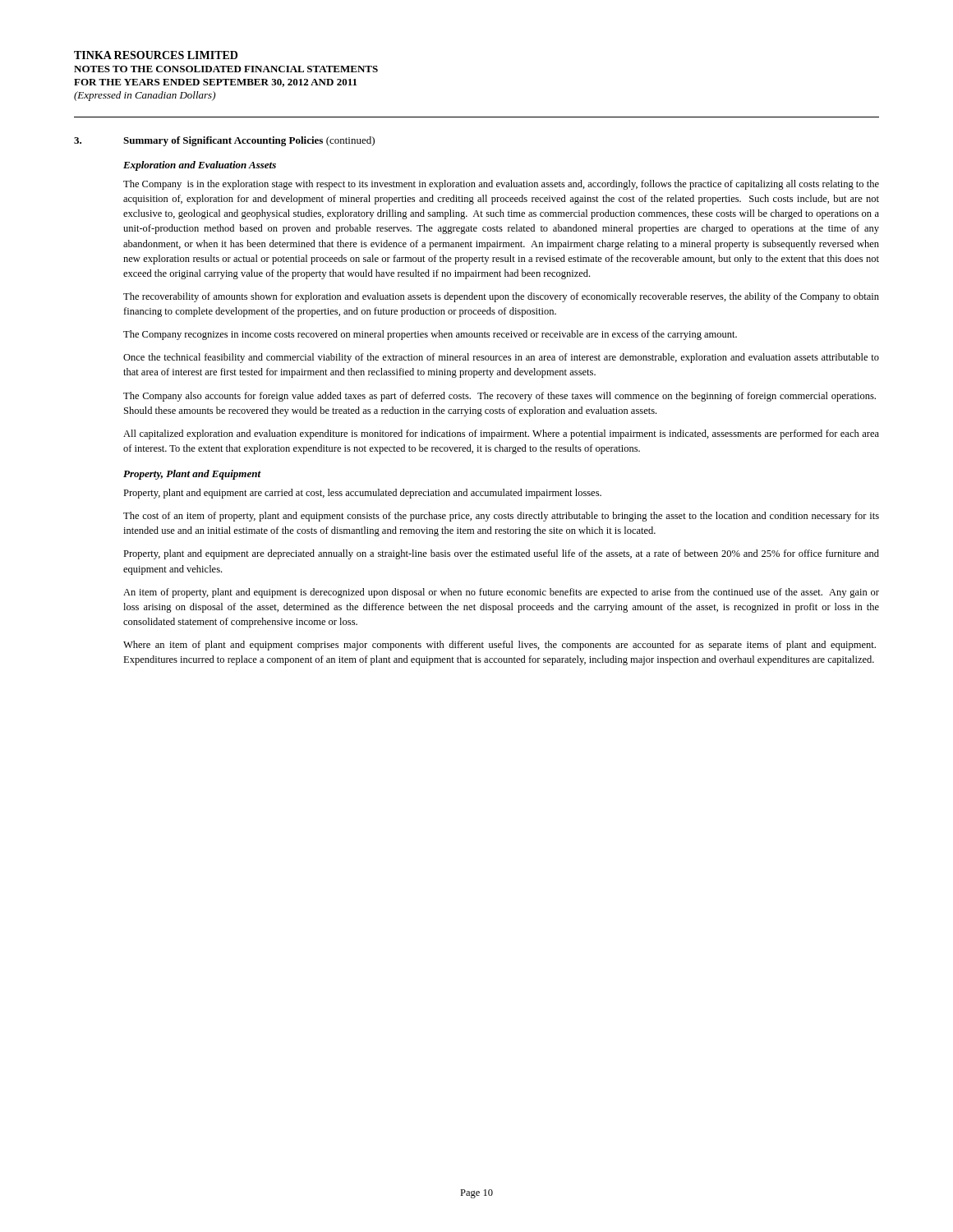Click where it says "Property, Plant and Equipment"

click(x=192, y=473)
